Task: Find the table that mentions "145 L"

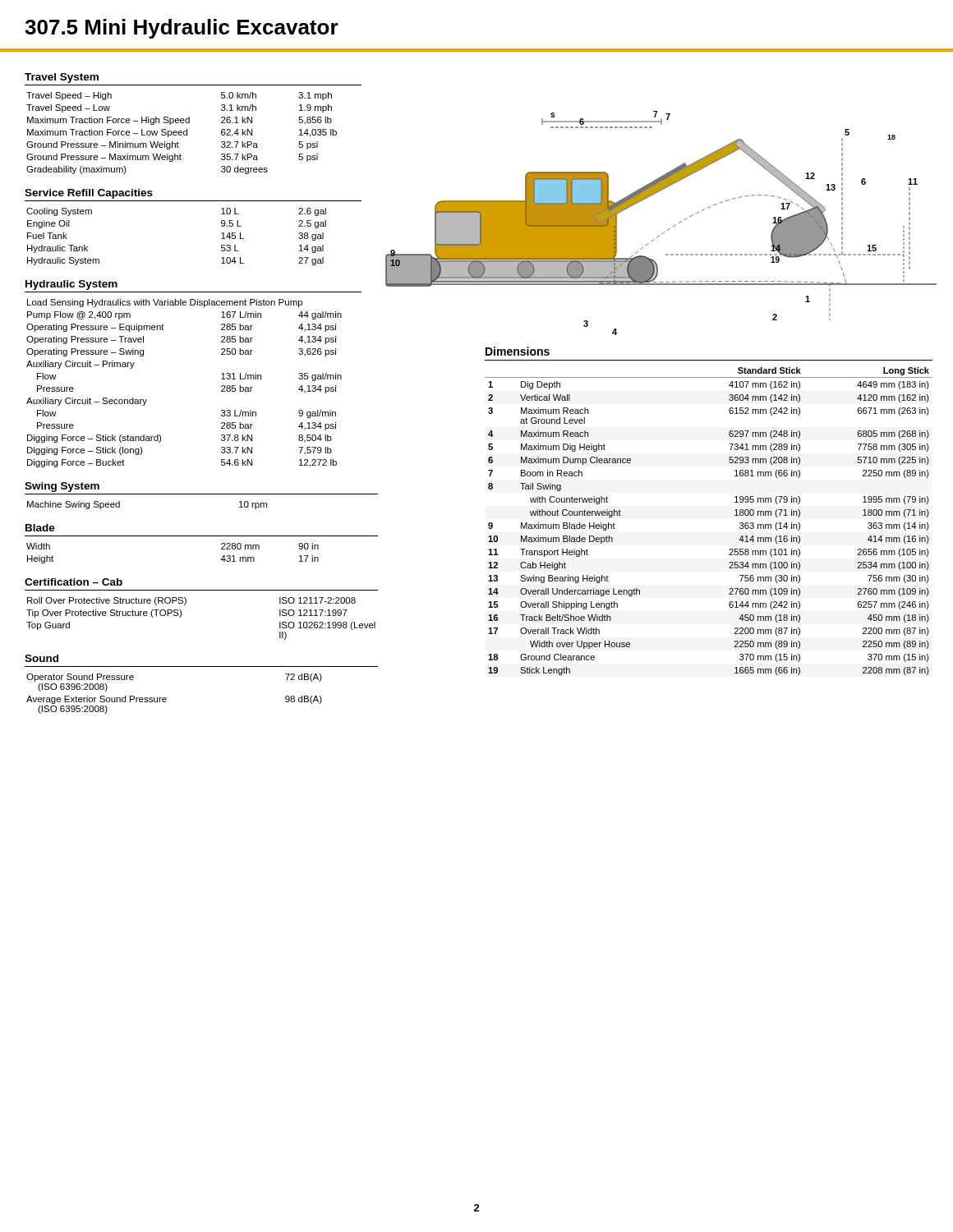Action: tap(201, 235)
